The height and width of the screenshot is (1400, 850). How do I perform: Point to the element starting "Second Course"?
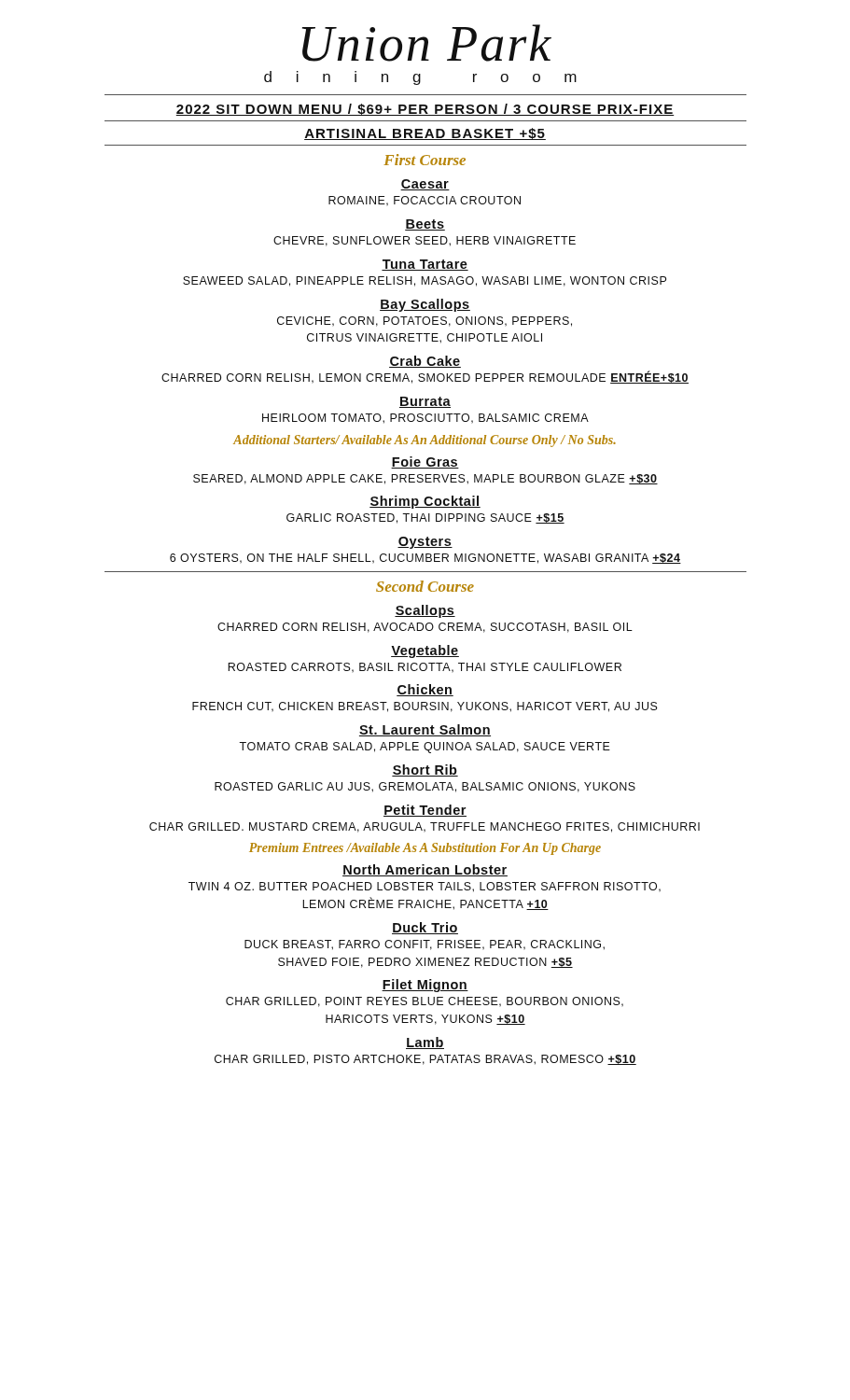point(425,587)
